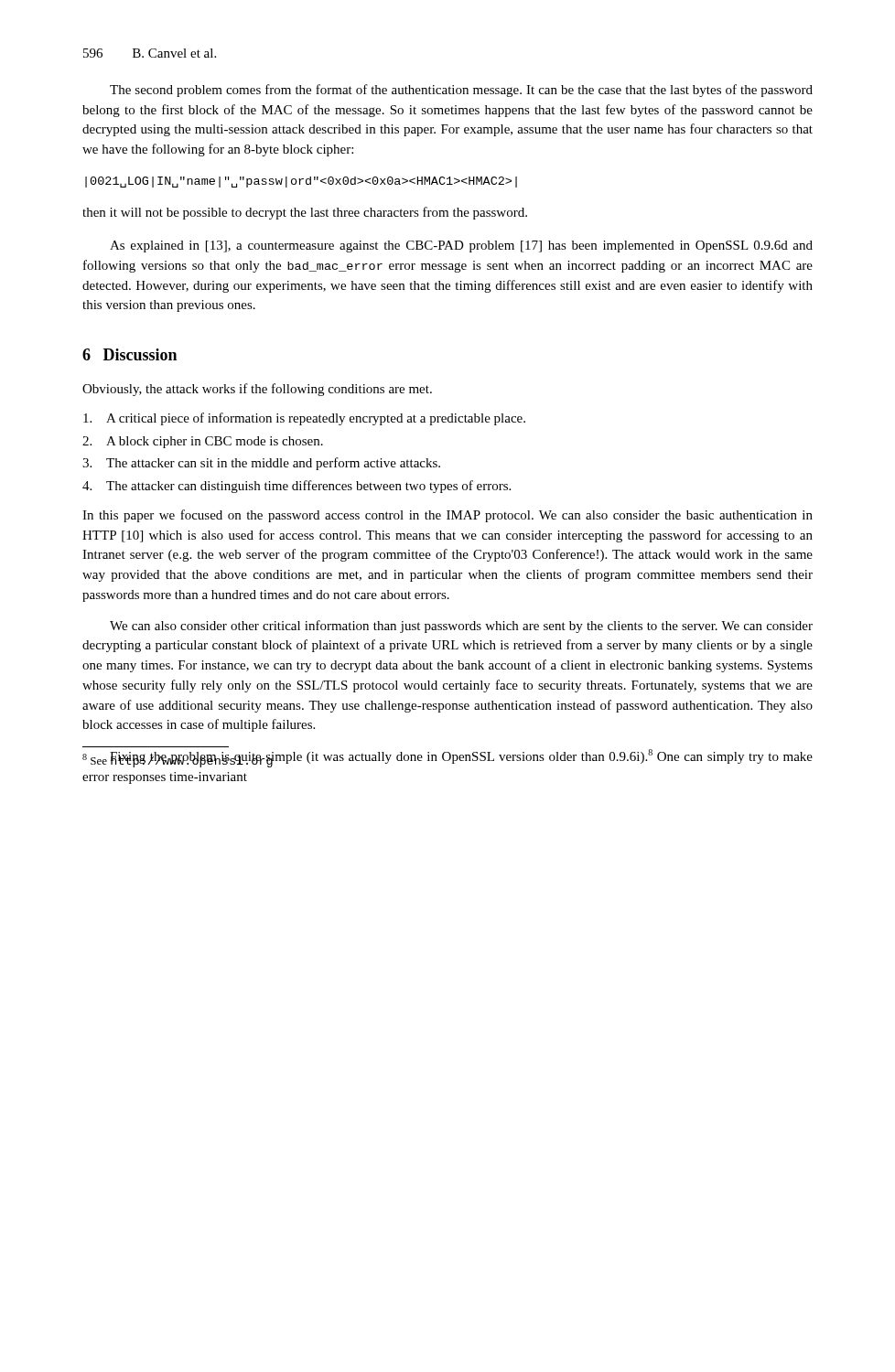
Task: Locate the text block containing "In this paper we"
Action: pos(448,555)
